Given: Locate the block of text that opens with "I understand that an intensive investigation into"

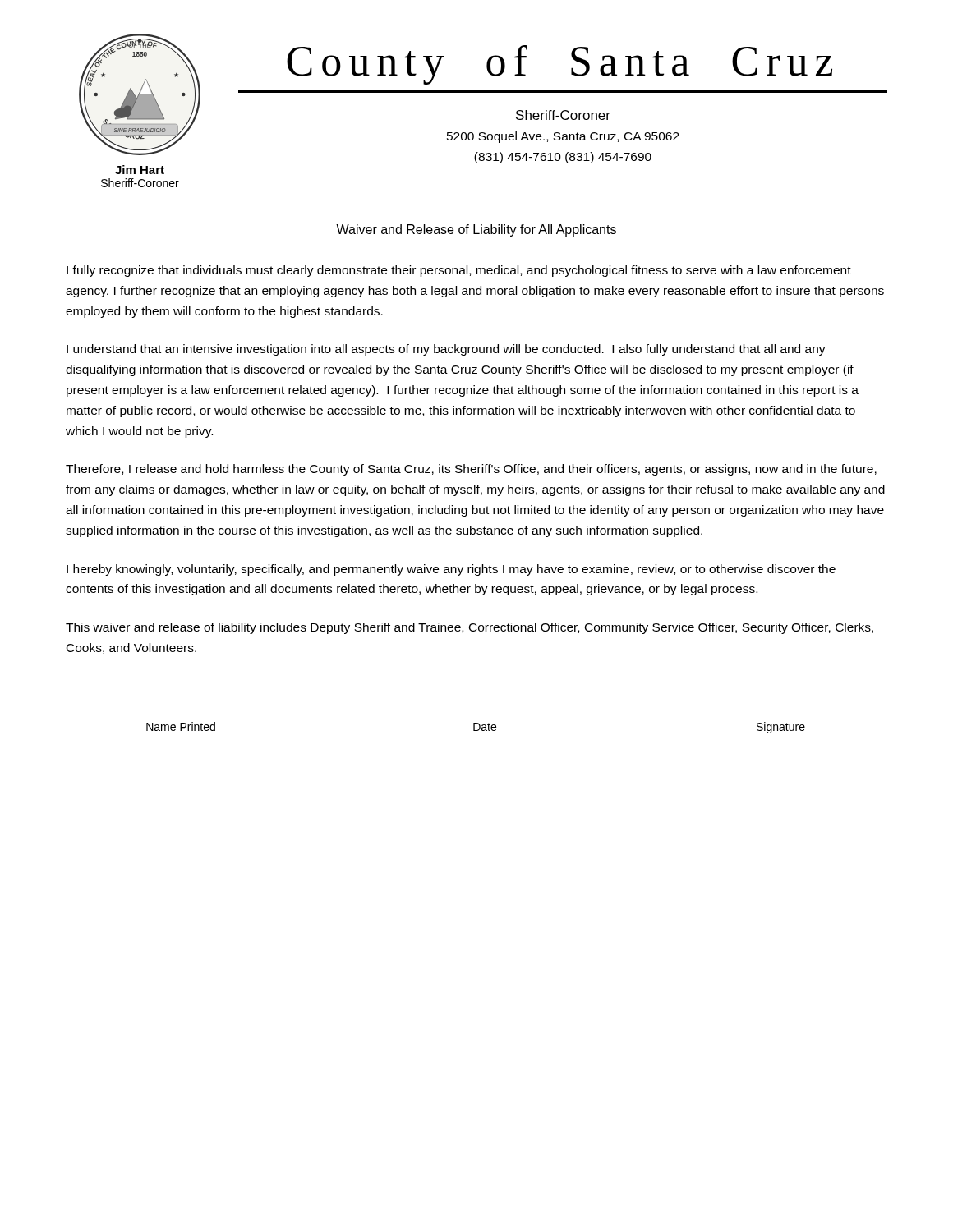Looking at the screenshot, I should (462, 390).
